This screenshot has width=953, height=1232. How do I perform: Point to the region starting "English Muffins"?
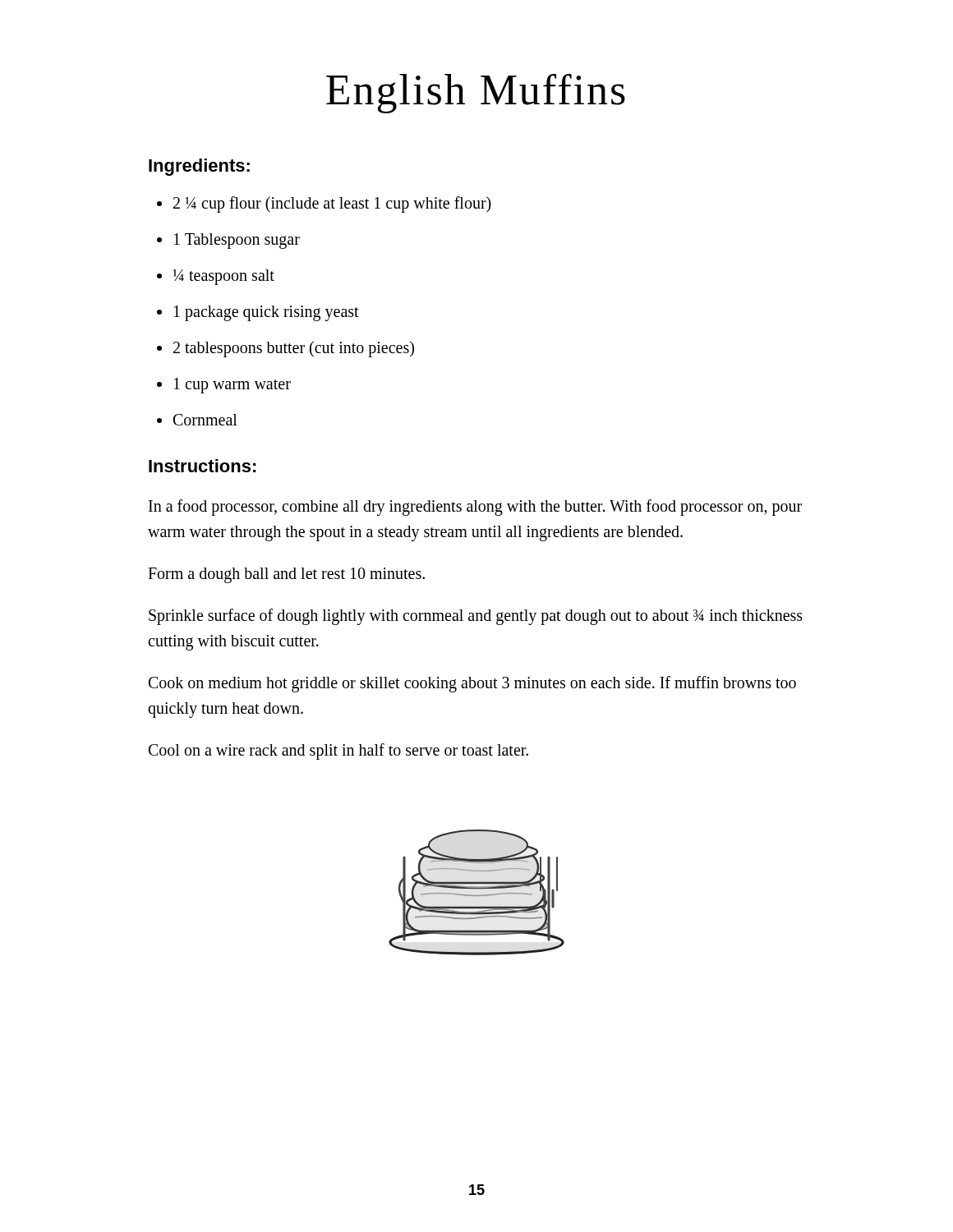(476, 90)
